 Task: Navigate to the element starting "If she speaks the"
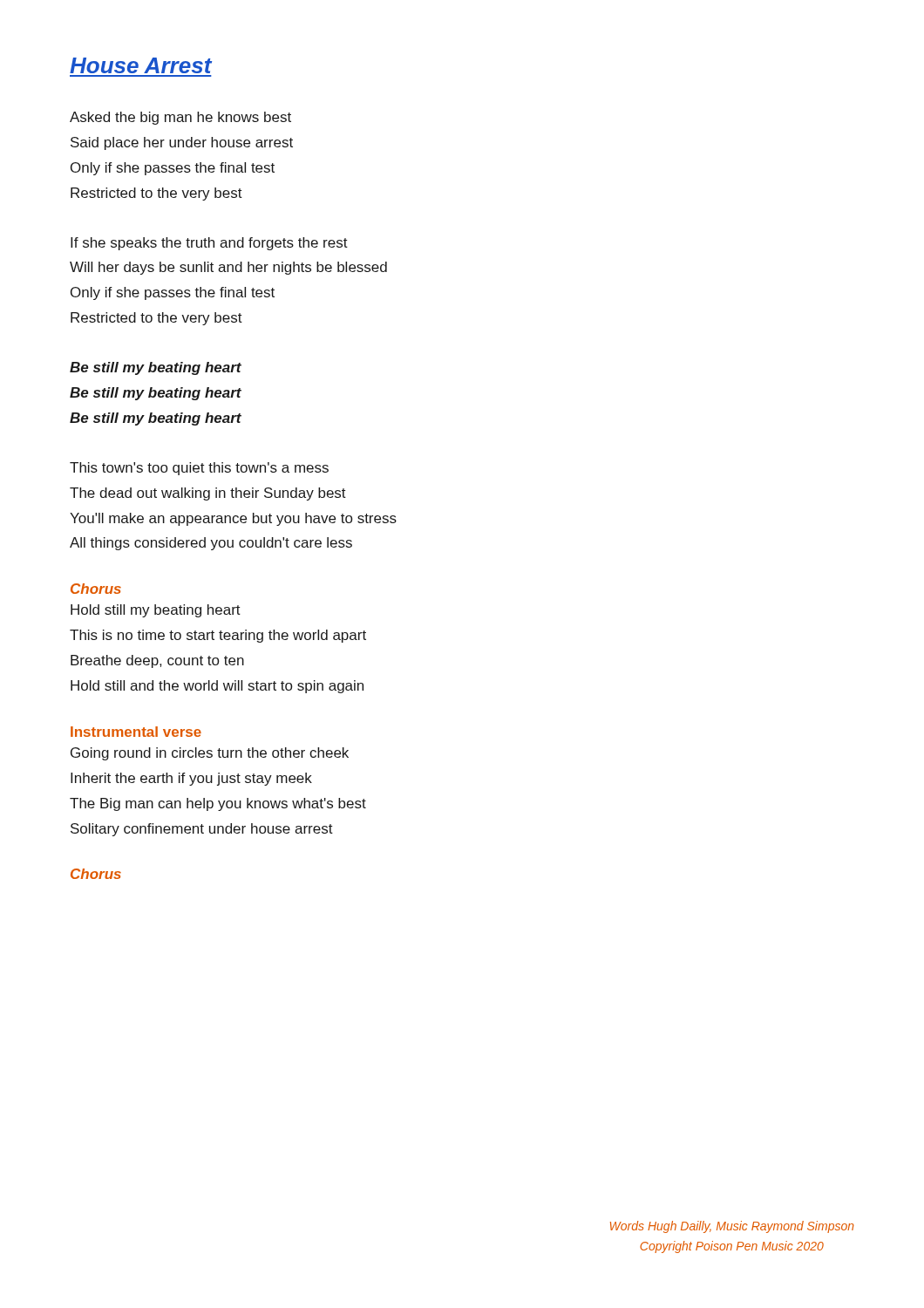coord(229,280)
